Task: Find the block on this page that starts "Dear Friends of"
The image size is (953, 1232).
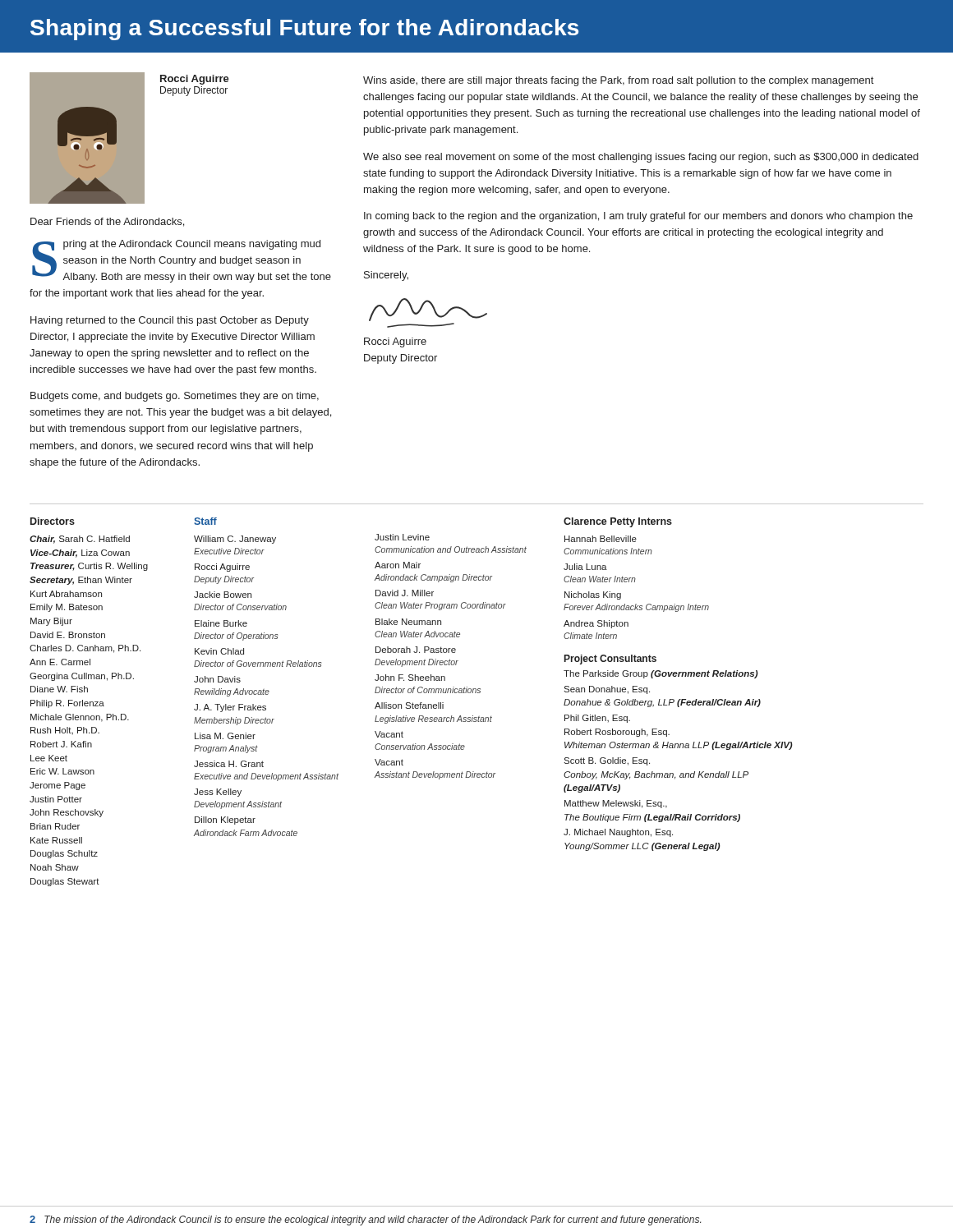Action: 107,221
